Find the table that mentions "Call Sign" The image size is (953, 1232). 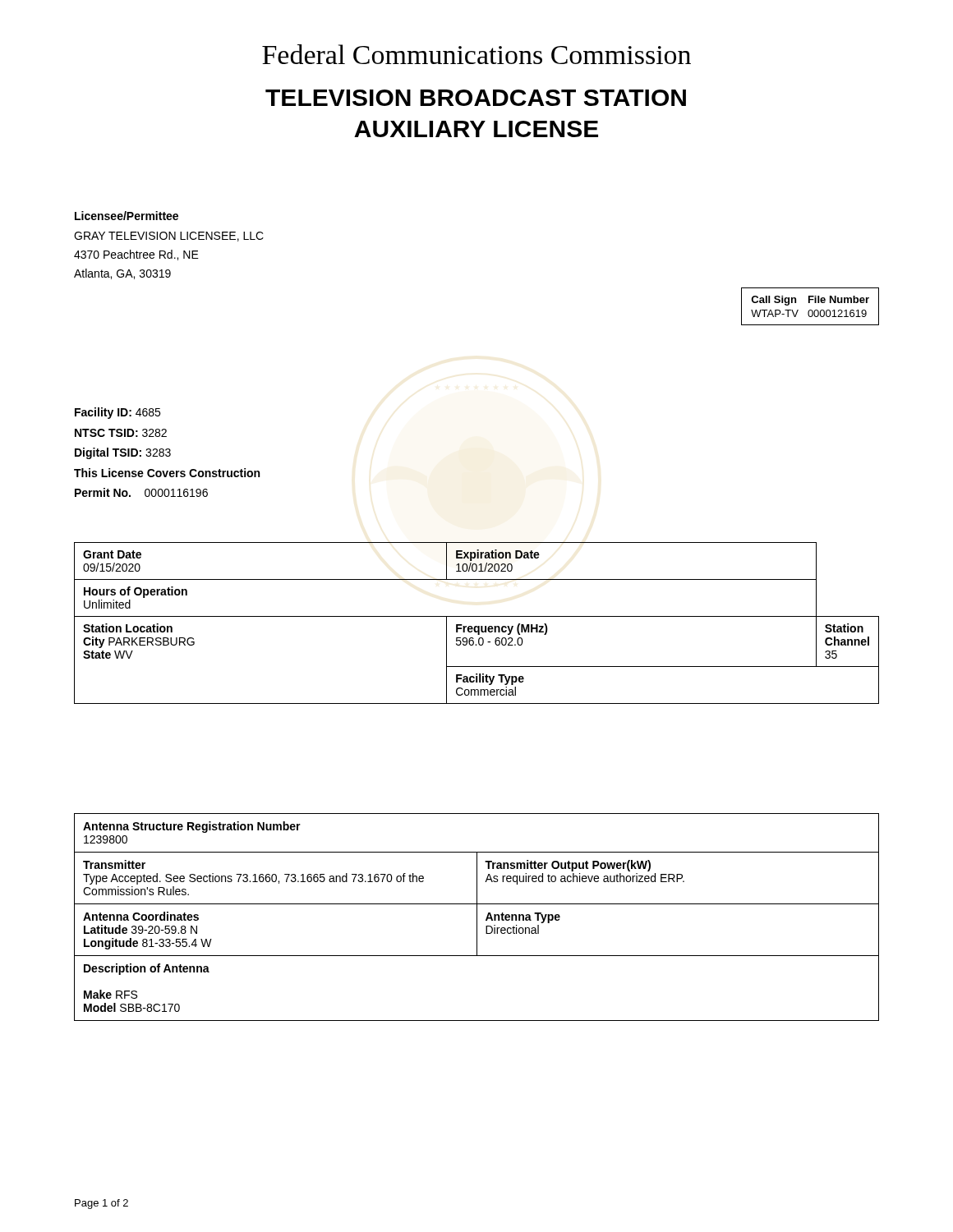[x=810, y=306]
